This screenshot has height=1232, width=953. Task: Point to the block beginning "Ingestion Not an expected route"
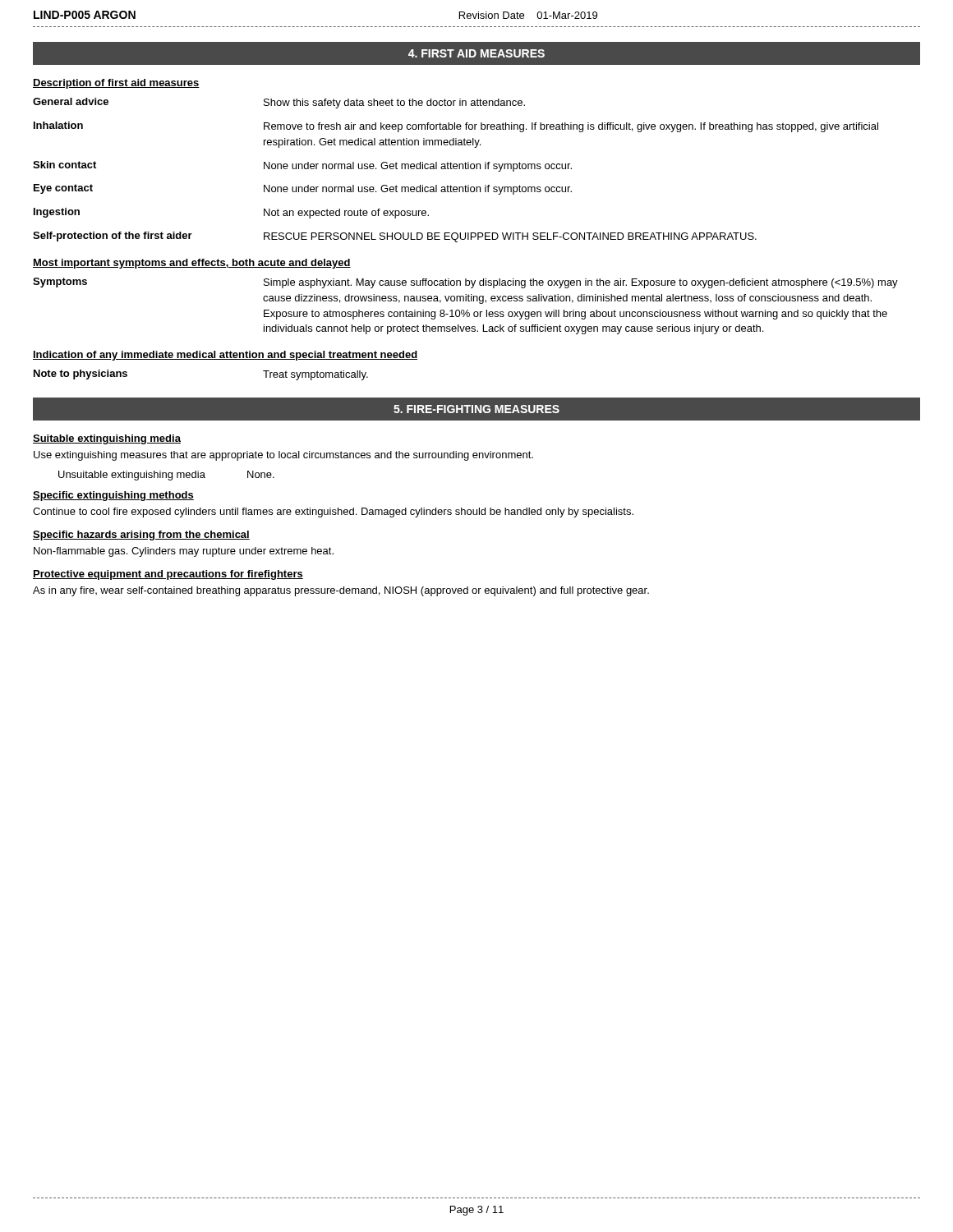[56, 212]
